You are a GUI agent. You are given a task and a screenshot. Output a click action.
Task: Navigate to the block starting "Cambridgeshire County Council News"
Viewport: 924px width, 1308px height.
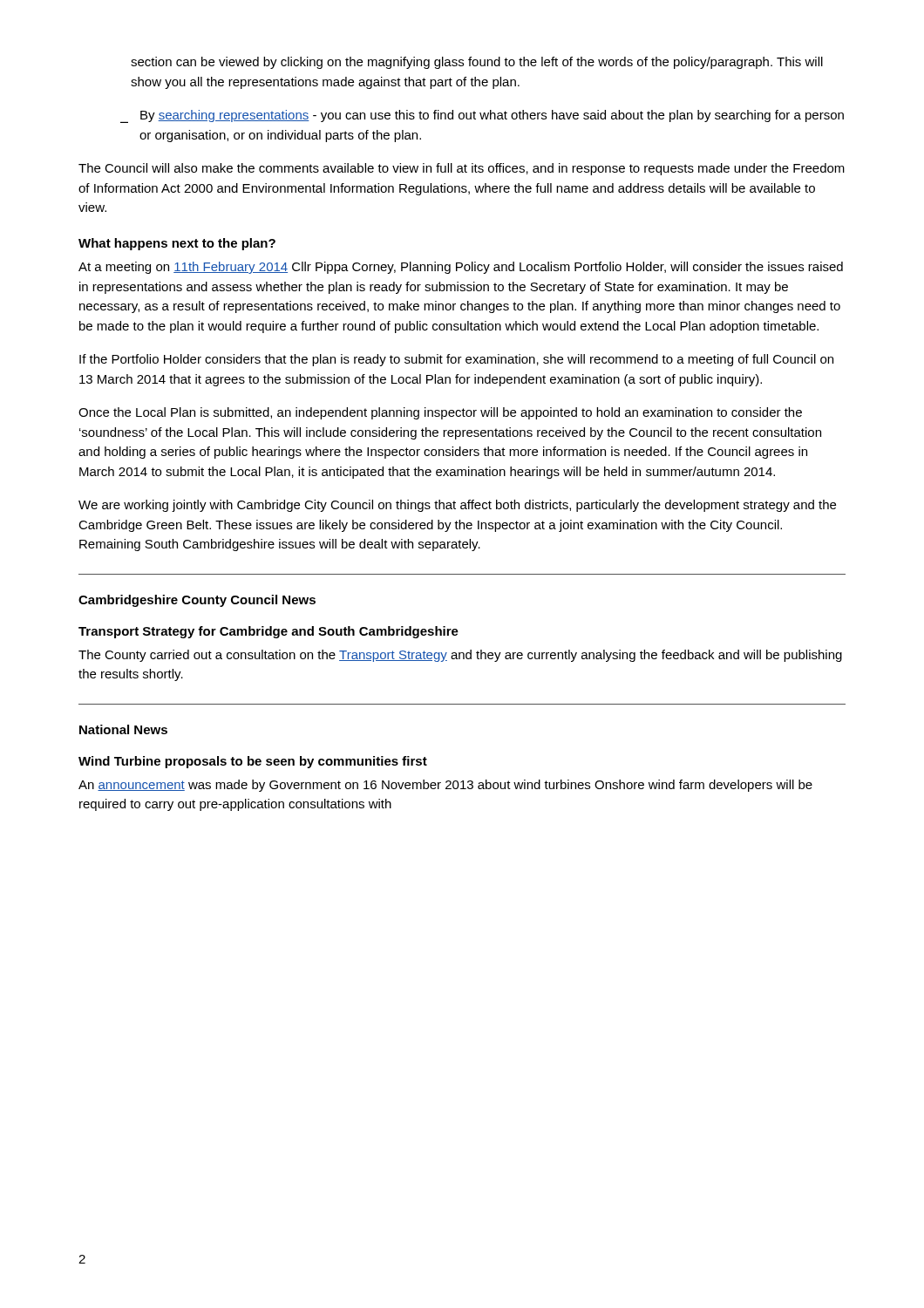(x=197, y=599)
